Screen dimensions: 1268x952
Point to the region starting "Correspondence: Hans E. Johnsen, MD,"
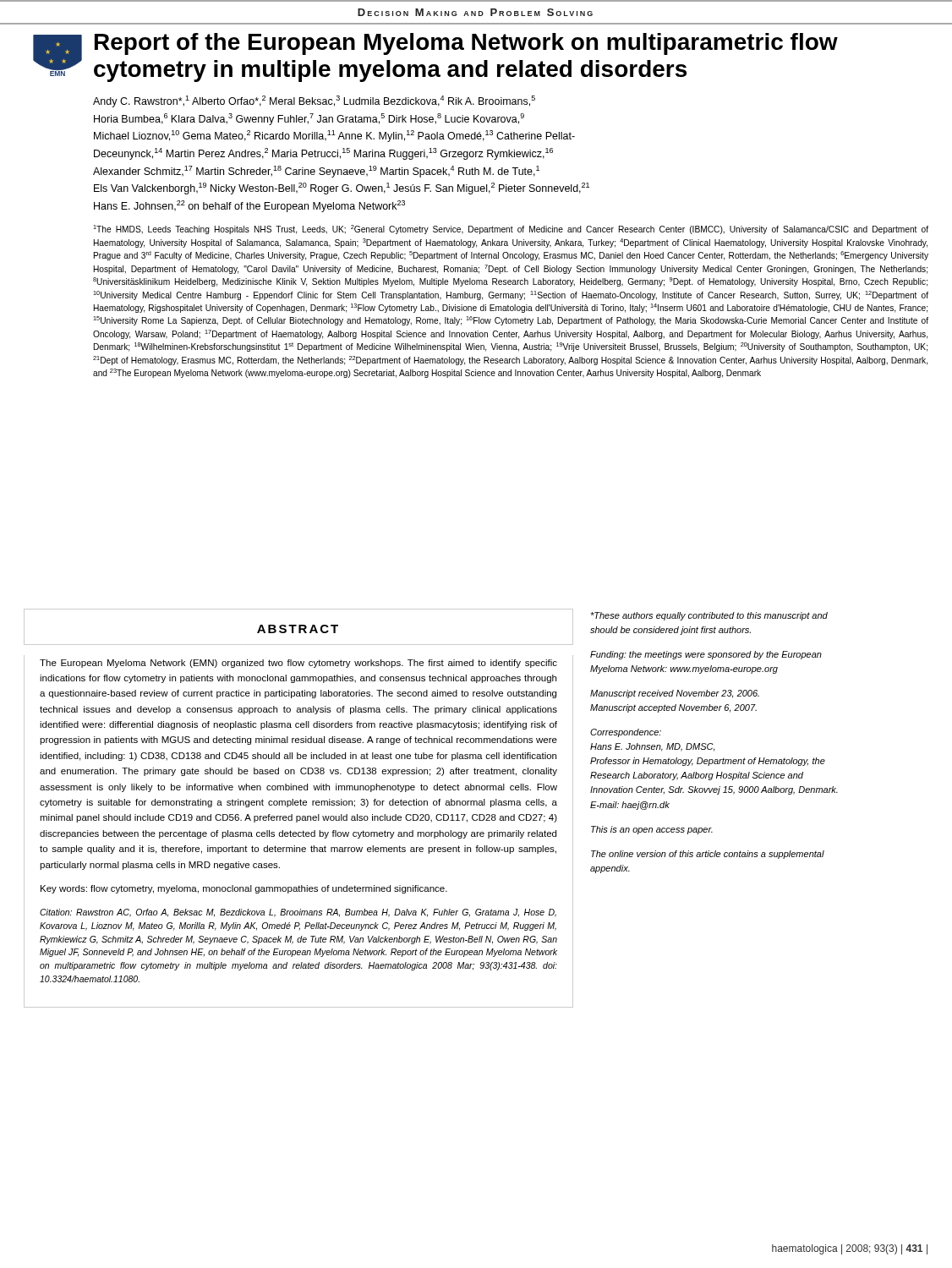pos(714,768)
